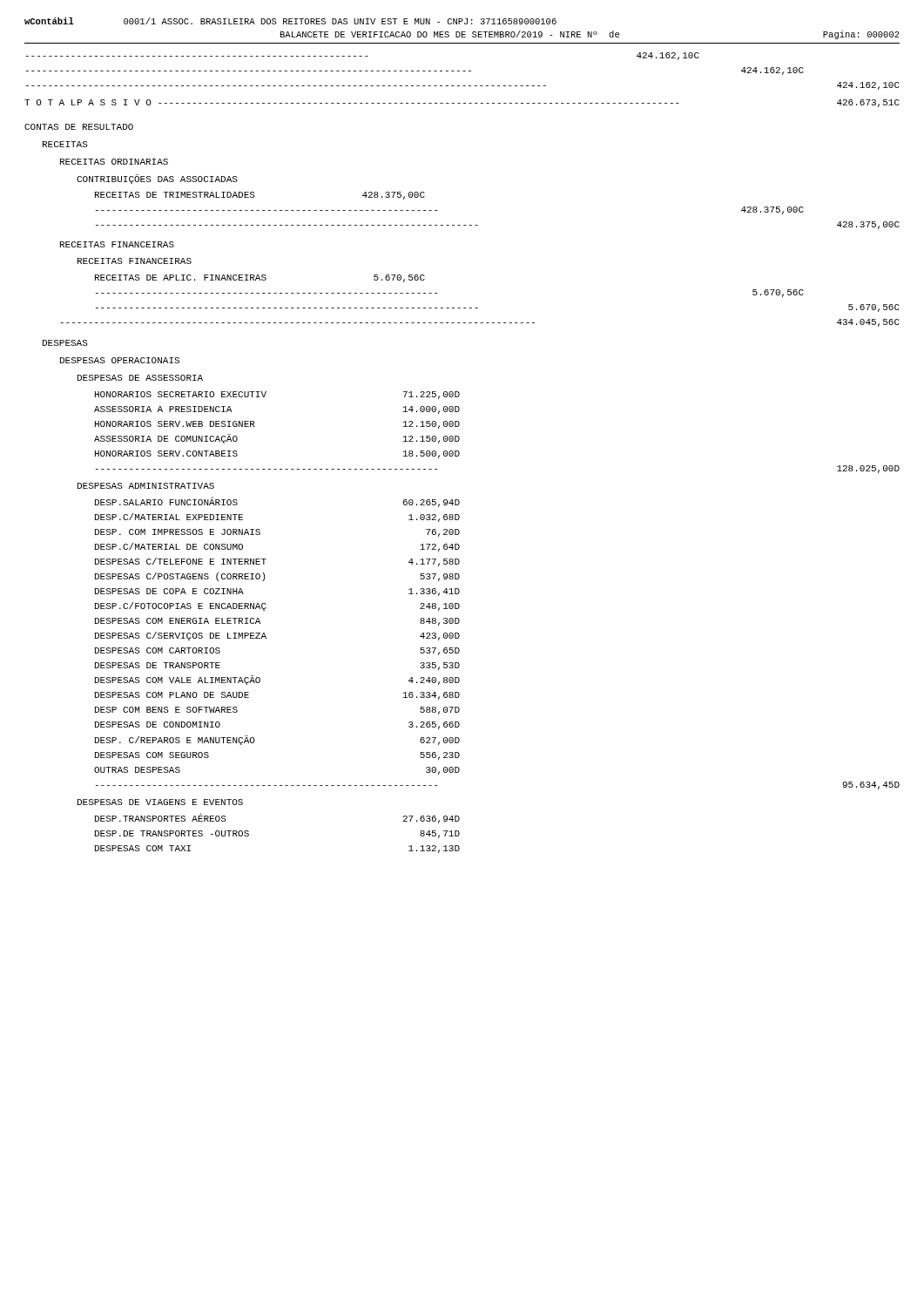Navigate to the element starting "DESPESAS C/POSTAGENS (CORREIO) 537,98D"

(183, 577)
